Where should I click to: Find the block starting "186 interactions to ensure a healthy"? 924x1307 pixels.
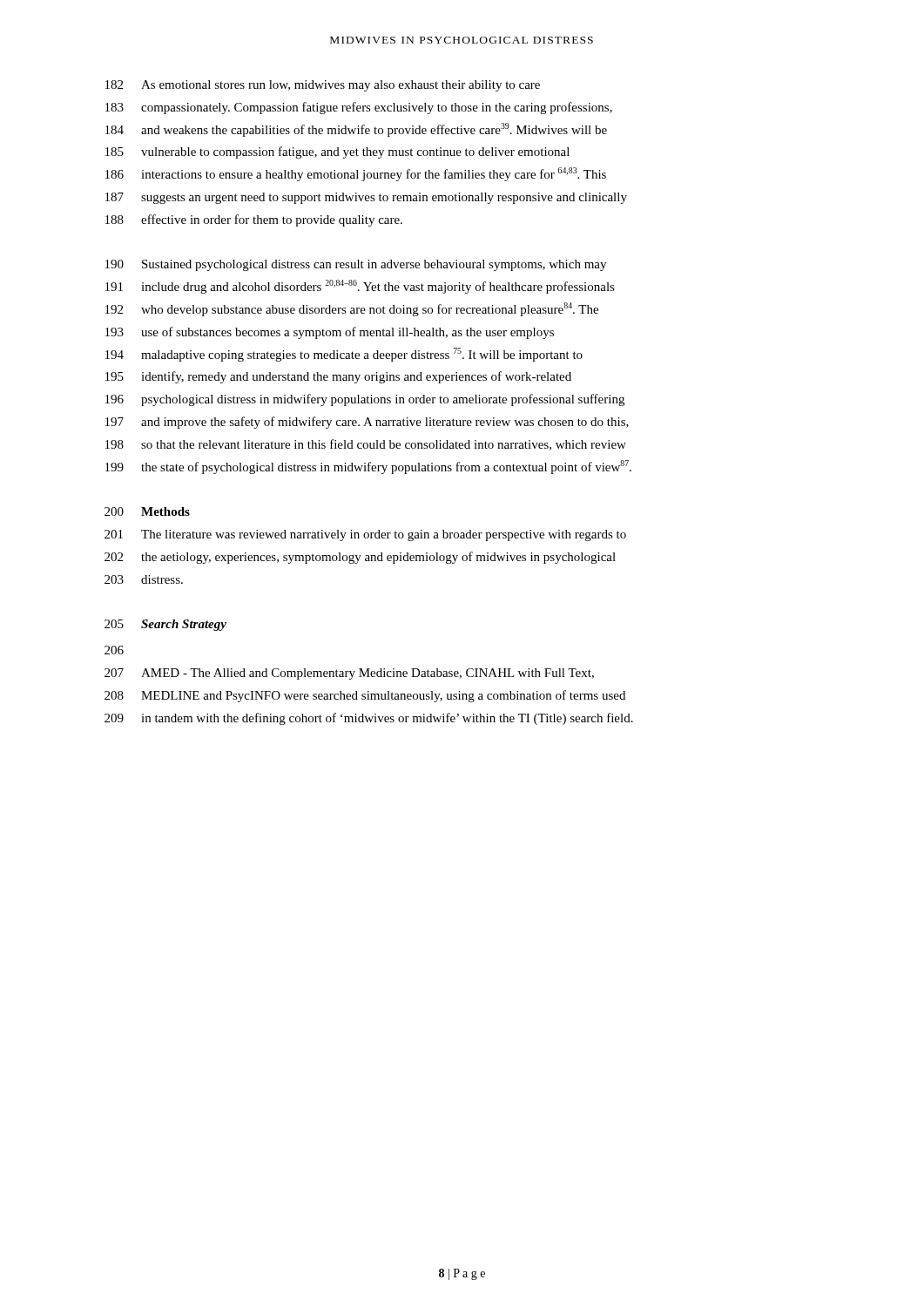coord(464,175)
